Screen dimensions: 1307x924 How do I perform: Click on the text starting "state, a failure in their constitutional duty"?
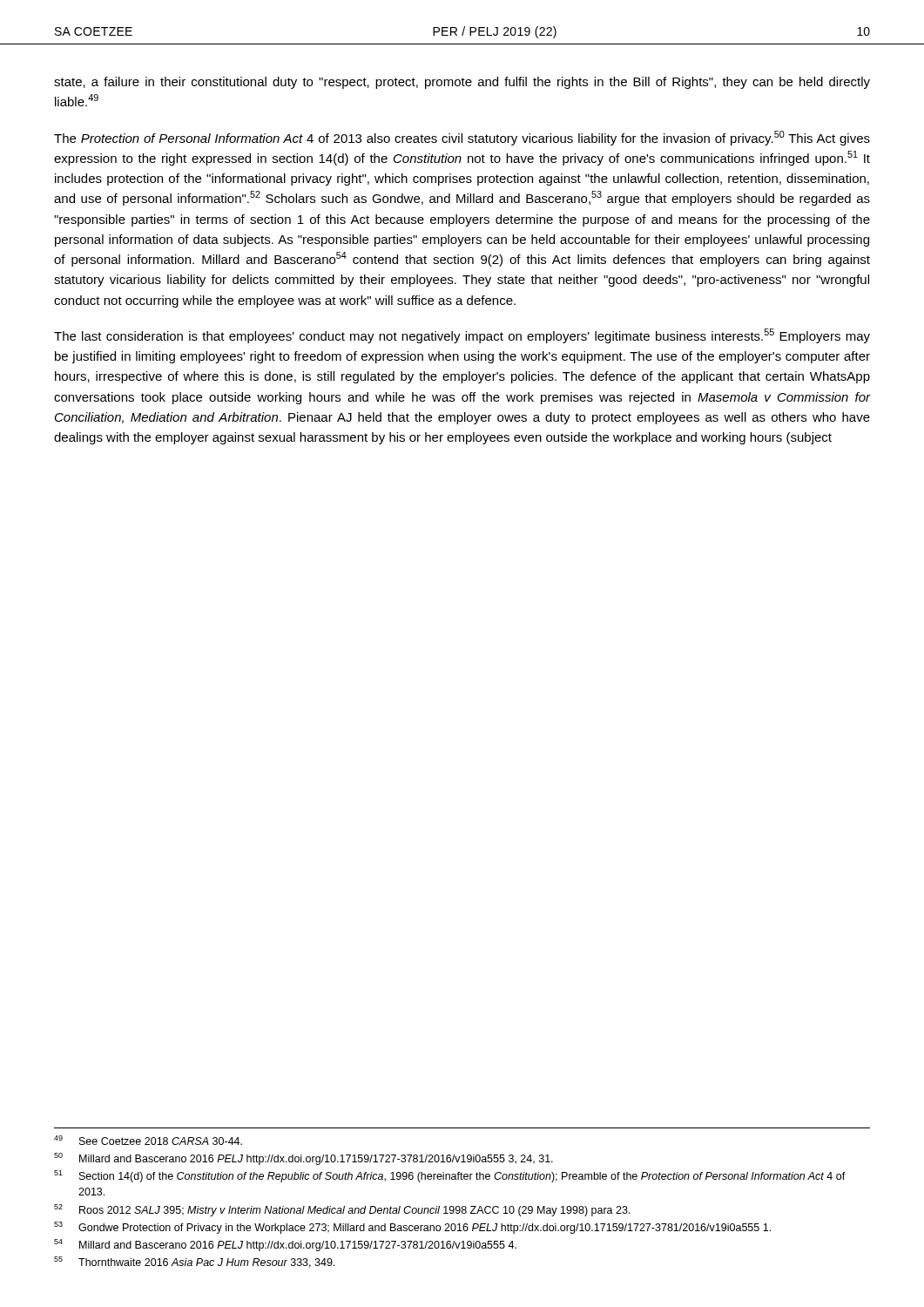pos(462,92)
